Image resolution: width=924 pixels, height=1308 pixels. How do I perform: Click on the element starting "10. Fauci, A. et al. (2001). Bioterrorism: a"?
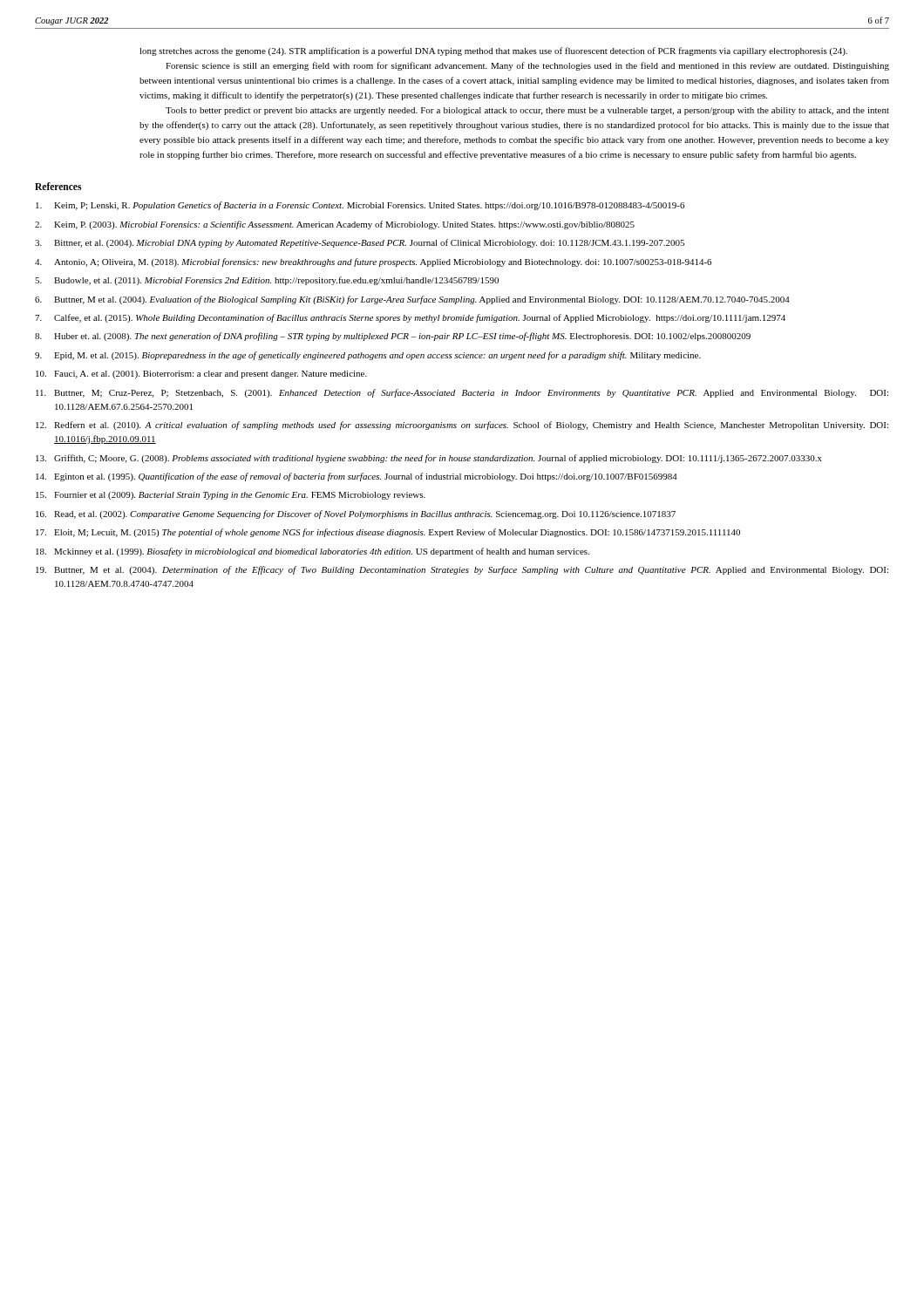[201, 375]
